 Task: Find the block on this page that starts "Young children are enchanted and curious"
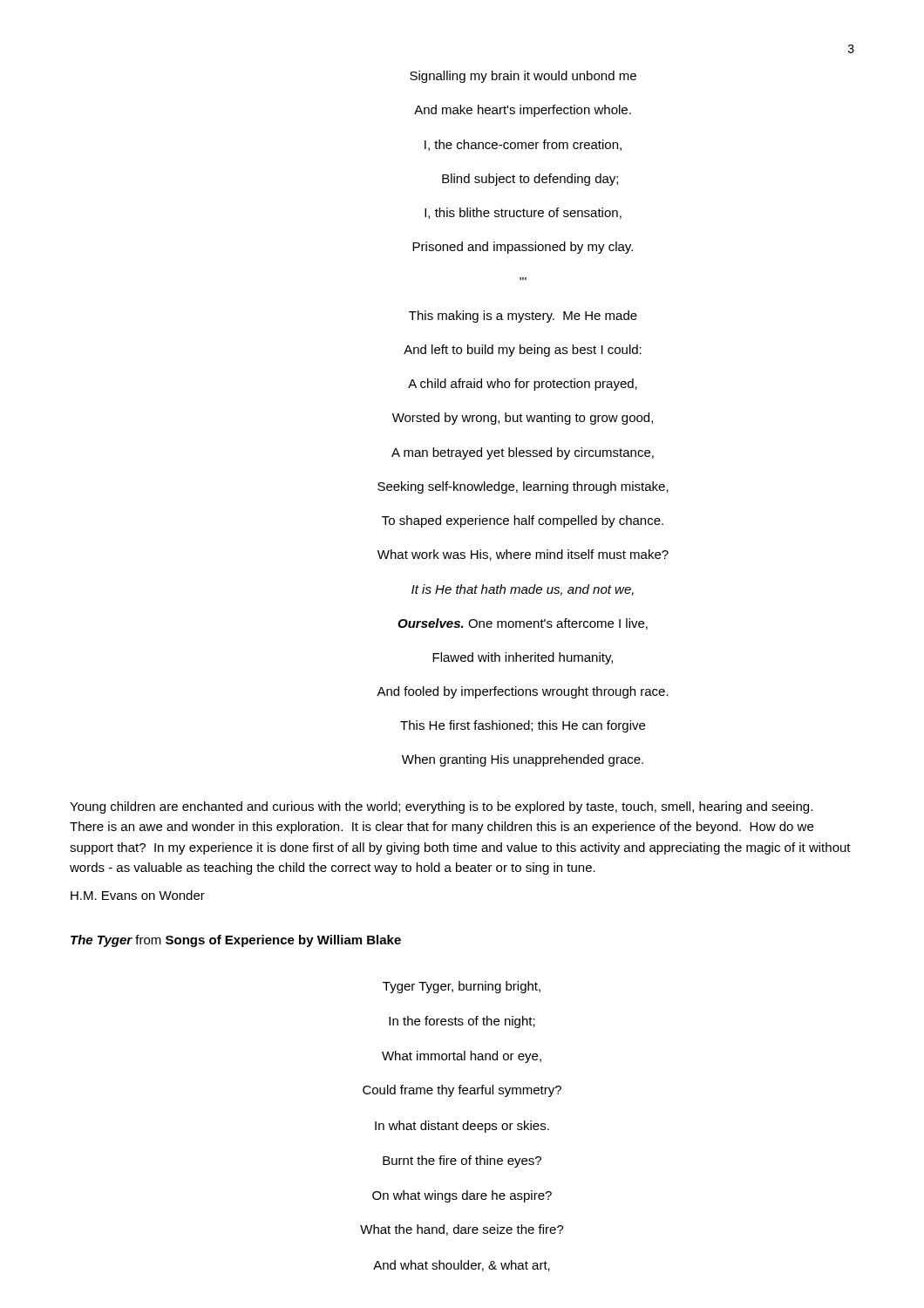coord(460,837)
